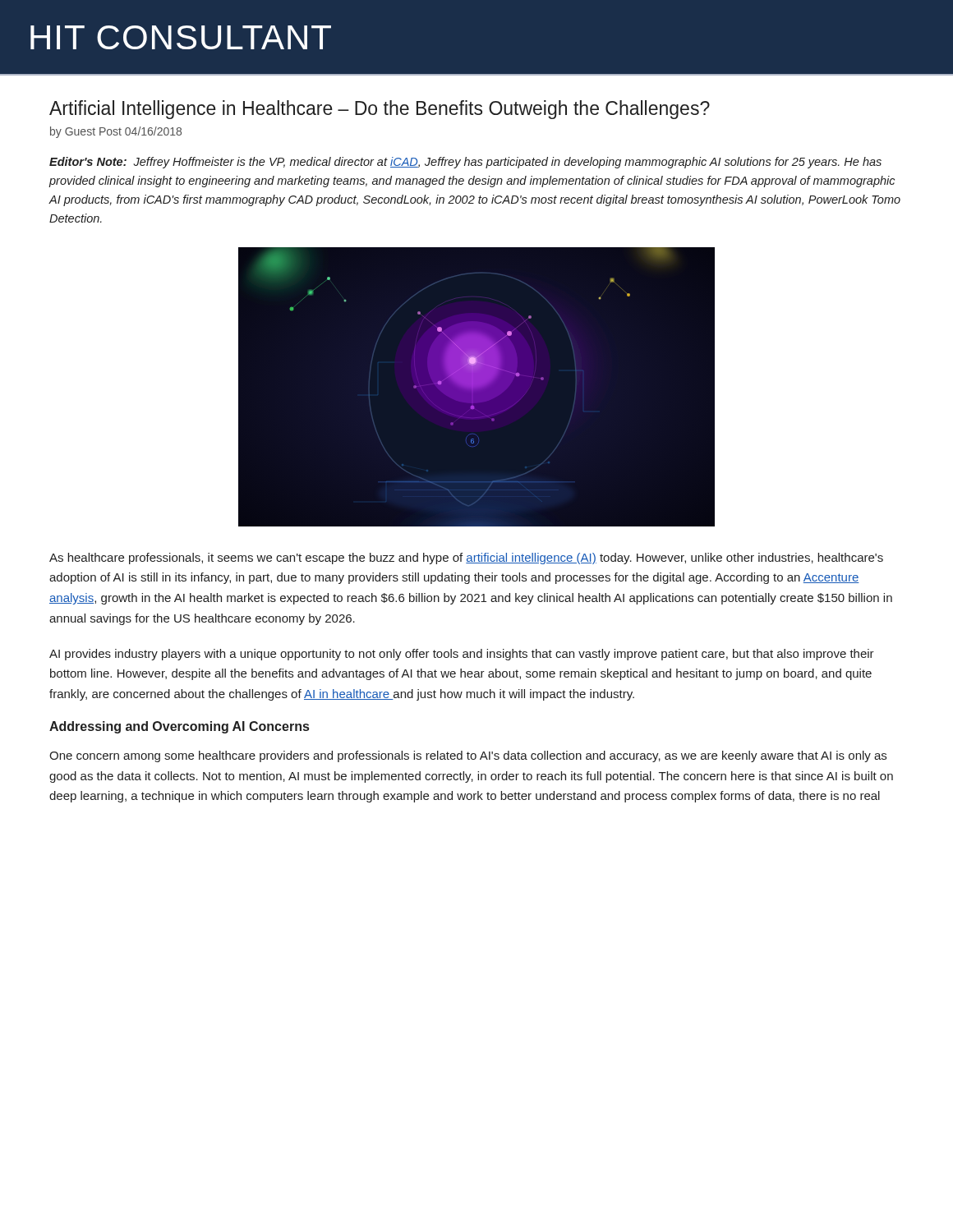This screenshot has width=953, height=1232.
Task: Click on the title that says "Artificial Intelligence in Healthcare – Do"
Action: (x=380, y=108)
